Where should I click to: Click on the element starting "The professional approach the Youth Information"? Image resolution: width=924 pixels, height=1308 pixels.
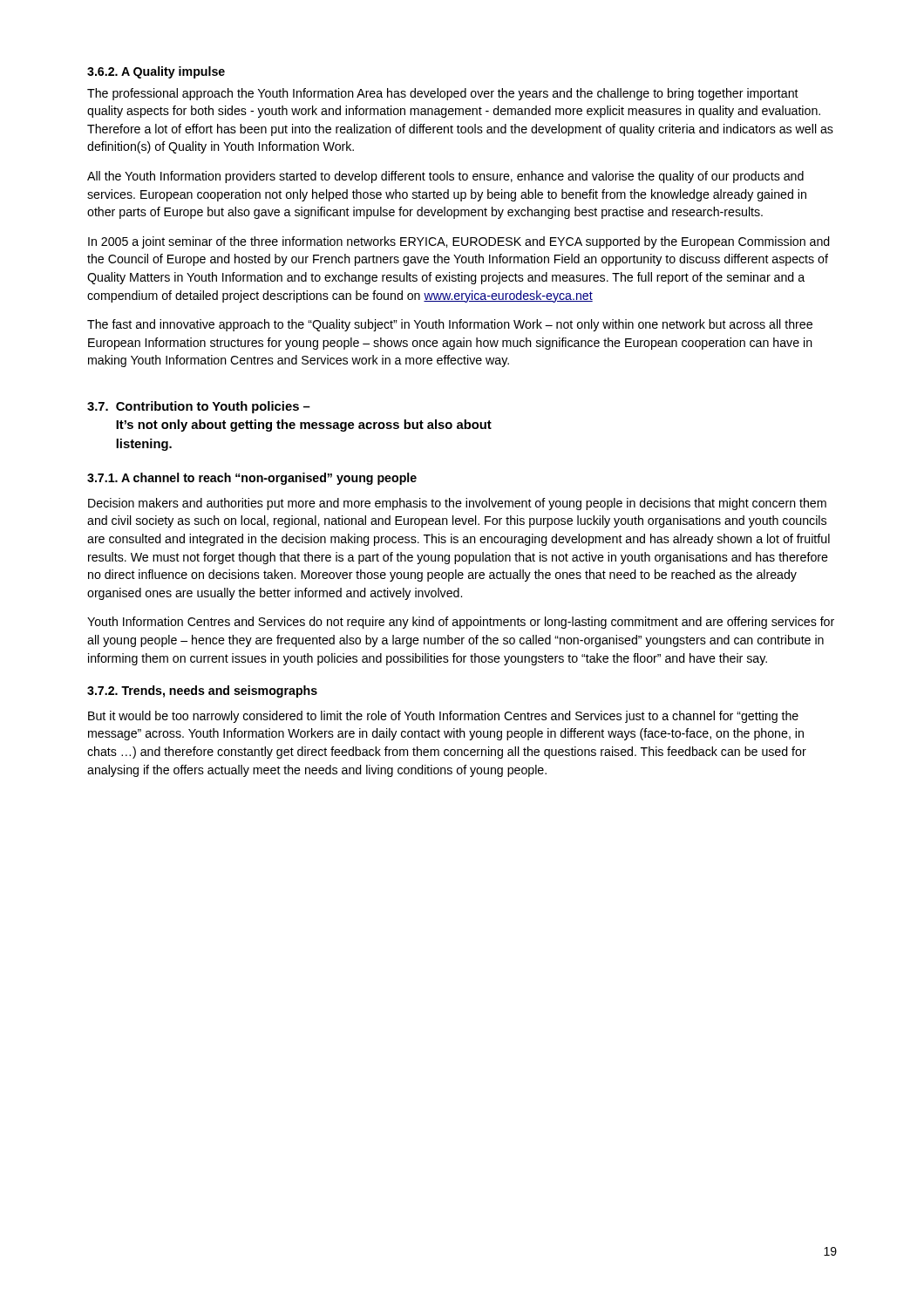coord(460,120)
